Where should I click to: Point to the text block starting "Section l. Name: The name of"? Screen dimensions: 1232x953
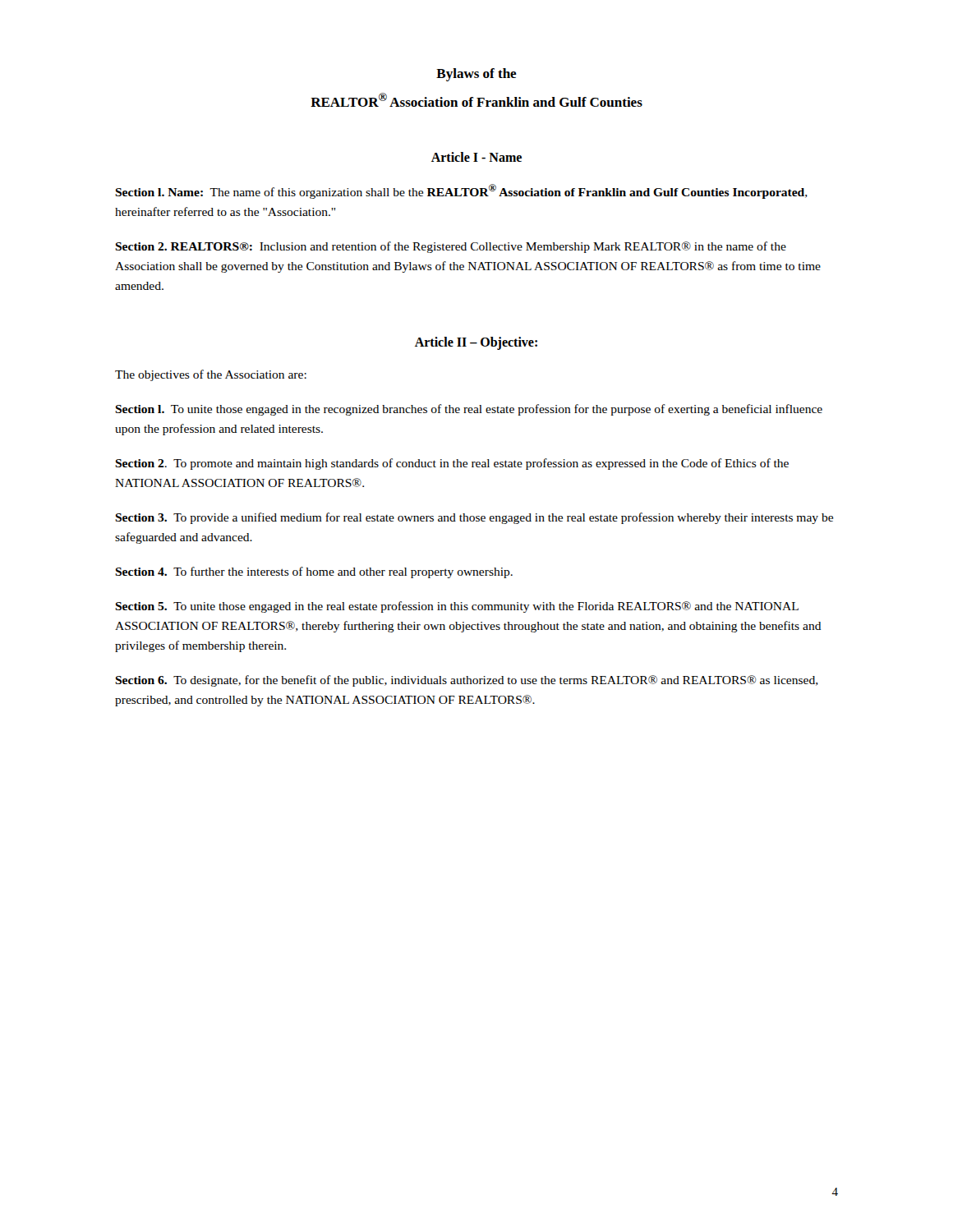461,200
